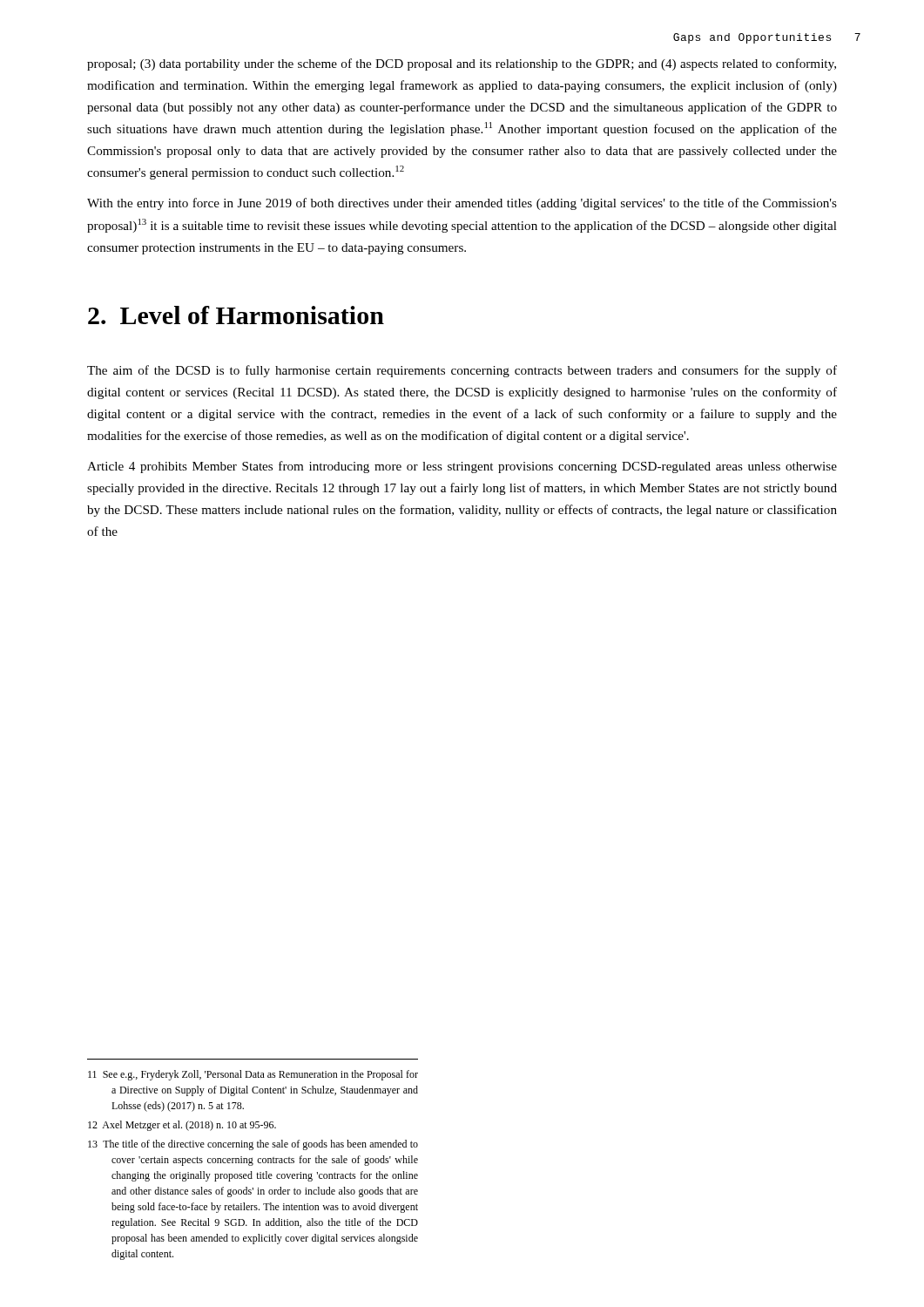This screenshot has width=924, height=1307.
Task: Locate the block of text that opens with "With the entry into force"
Action: click(x=462, y=225)
